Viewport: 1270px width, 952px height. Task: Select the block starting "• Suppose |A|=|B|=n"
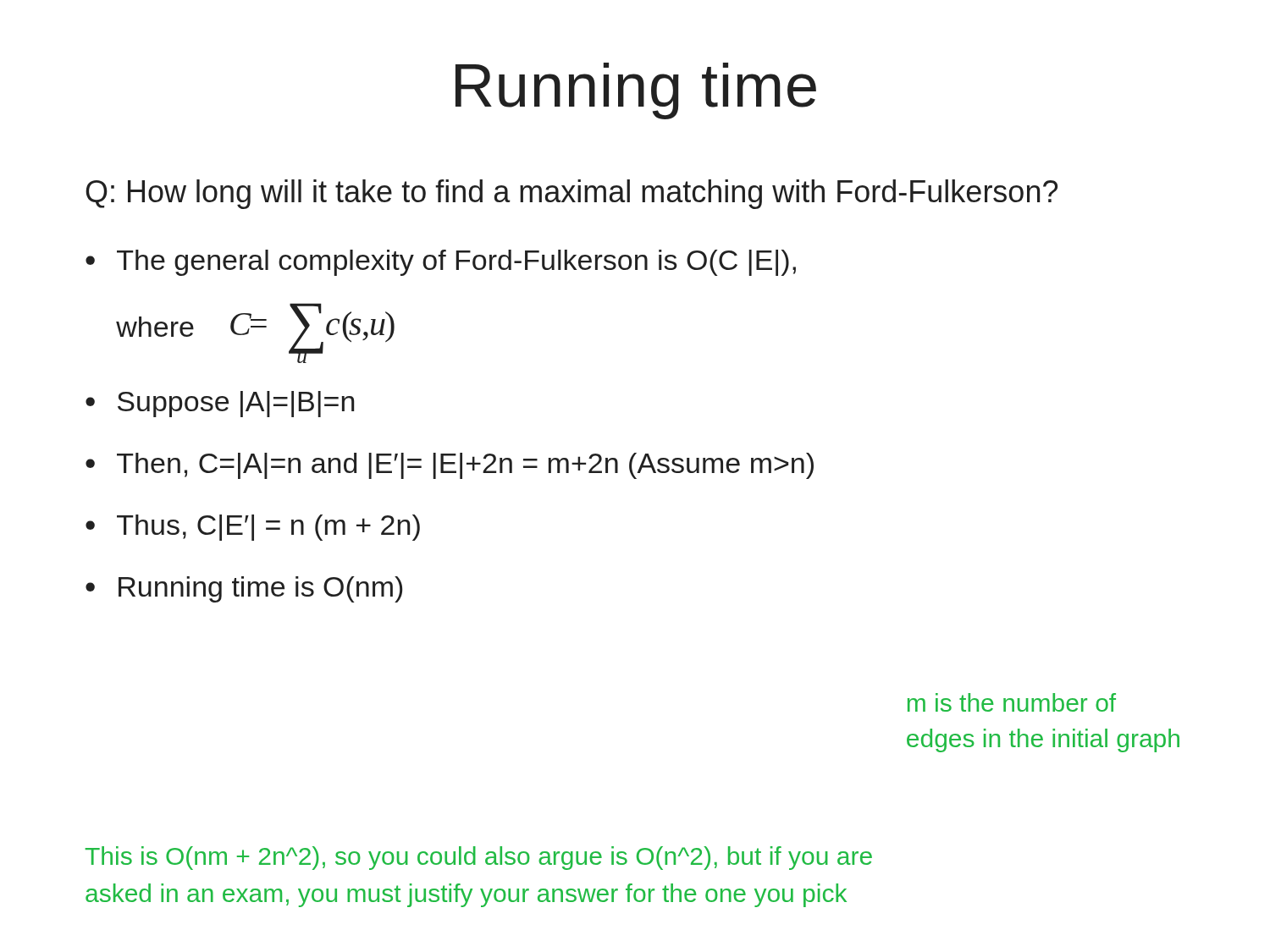(220, 404)
